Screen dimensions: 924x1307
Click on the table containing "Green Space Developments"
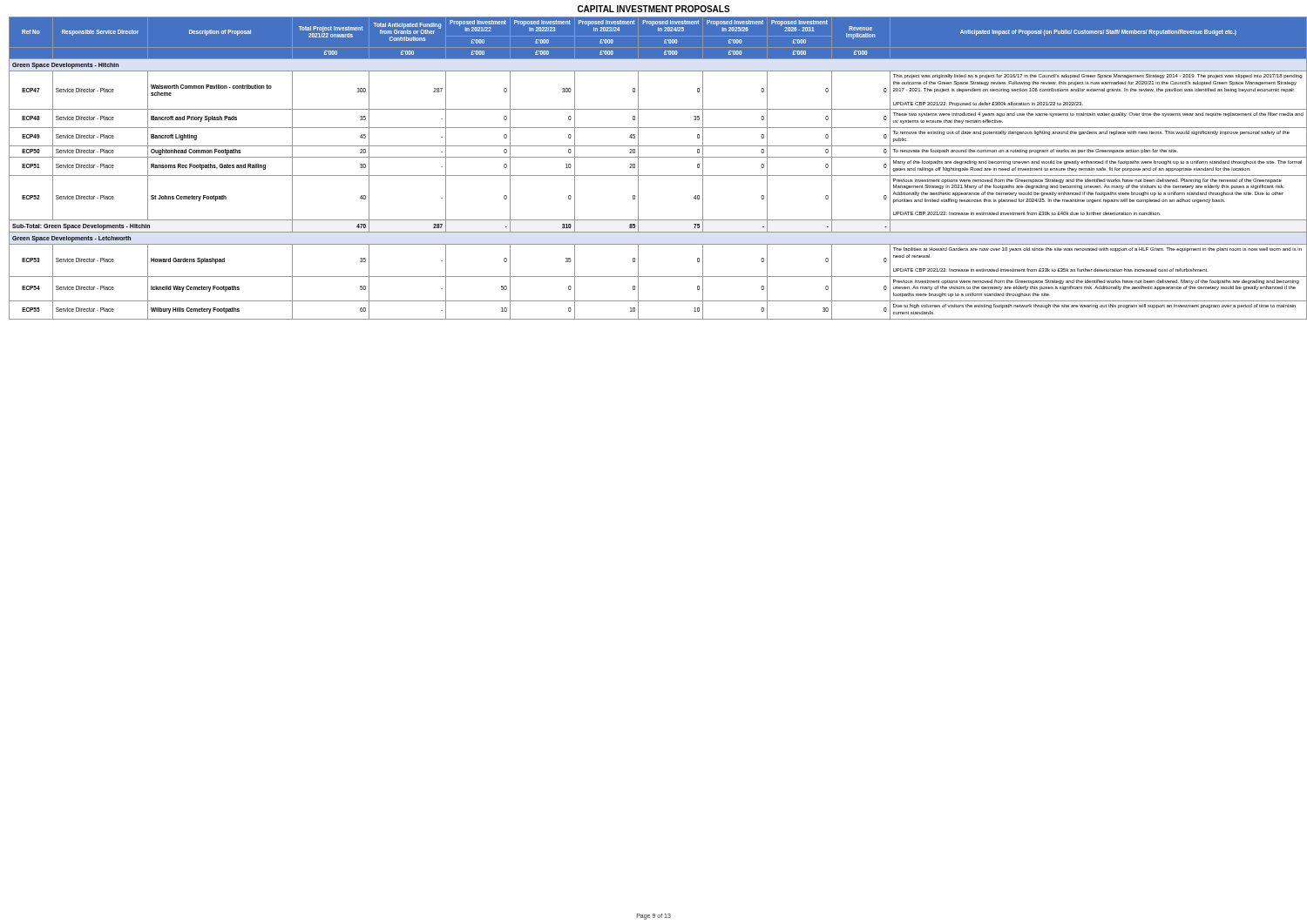coord(654,168)
